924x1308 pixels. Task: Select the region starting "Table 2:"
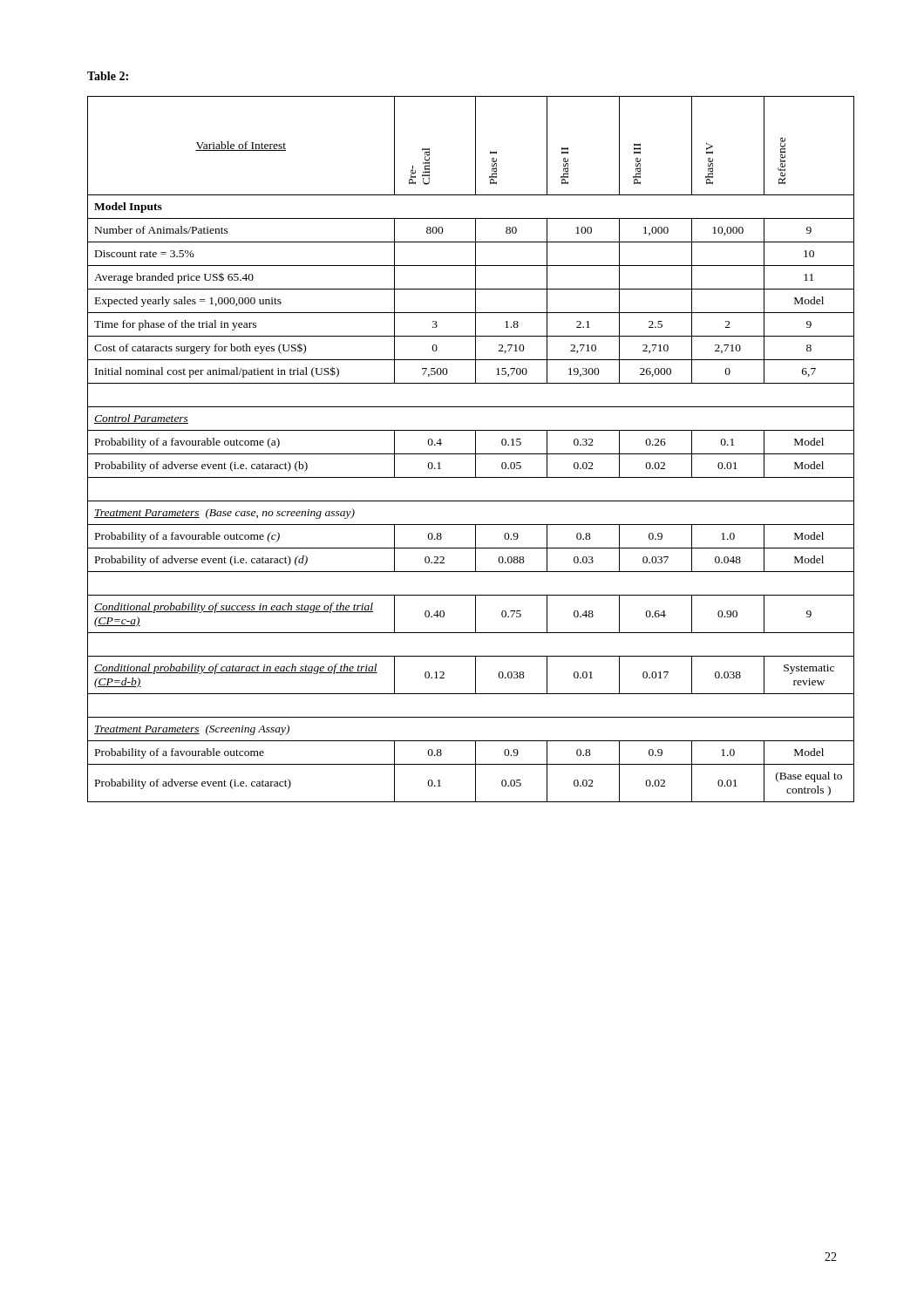pos(108,76)
